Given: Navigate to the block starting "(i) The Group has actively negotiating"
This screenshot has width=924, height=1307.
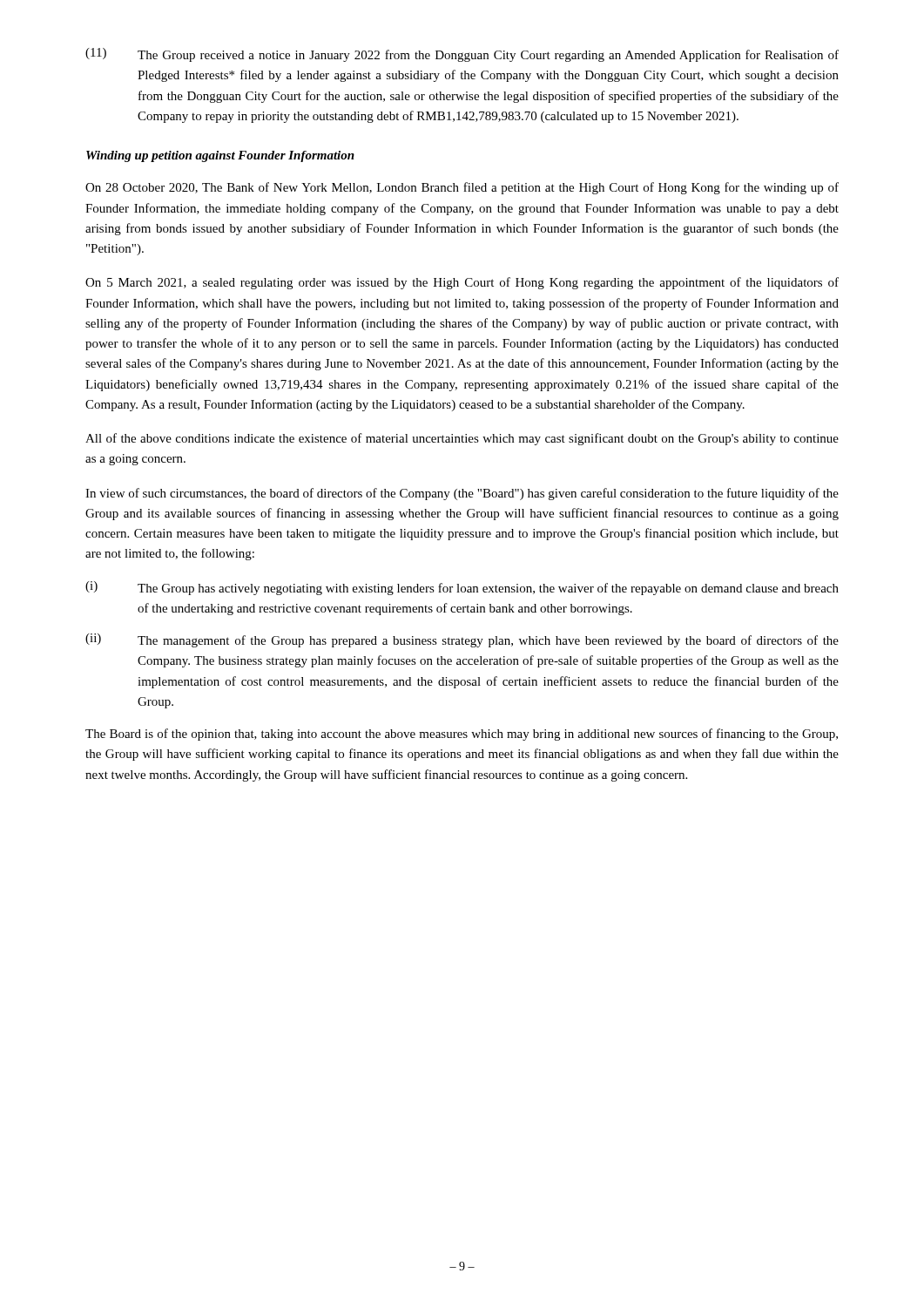Looking at the screenshot, I should click(462, 598).
